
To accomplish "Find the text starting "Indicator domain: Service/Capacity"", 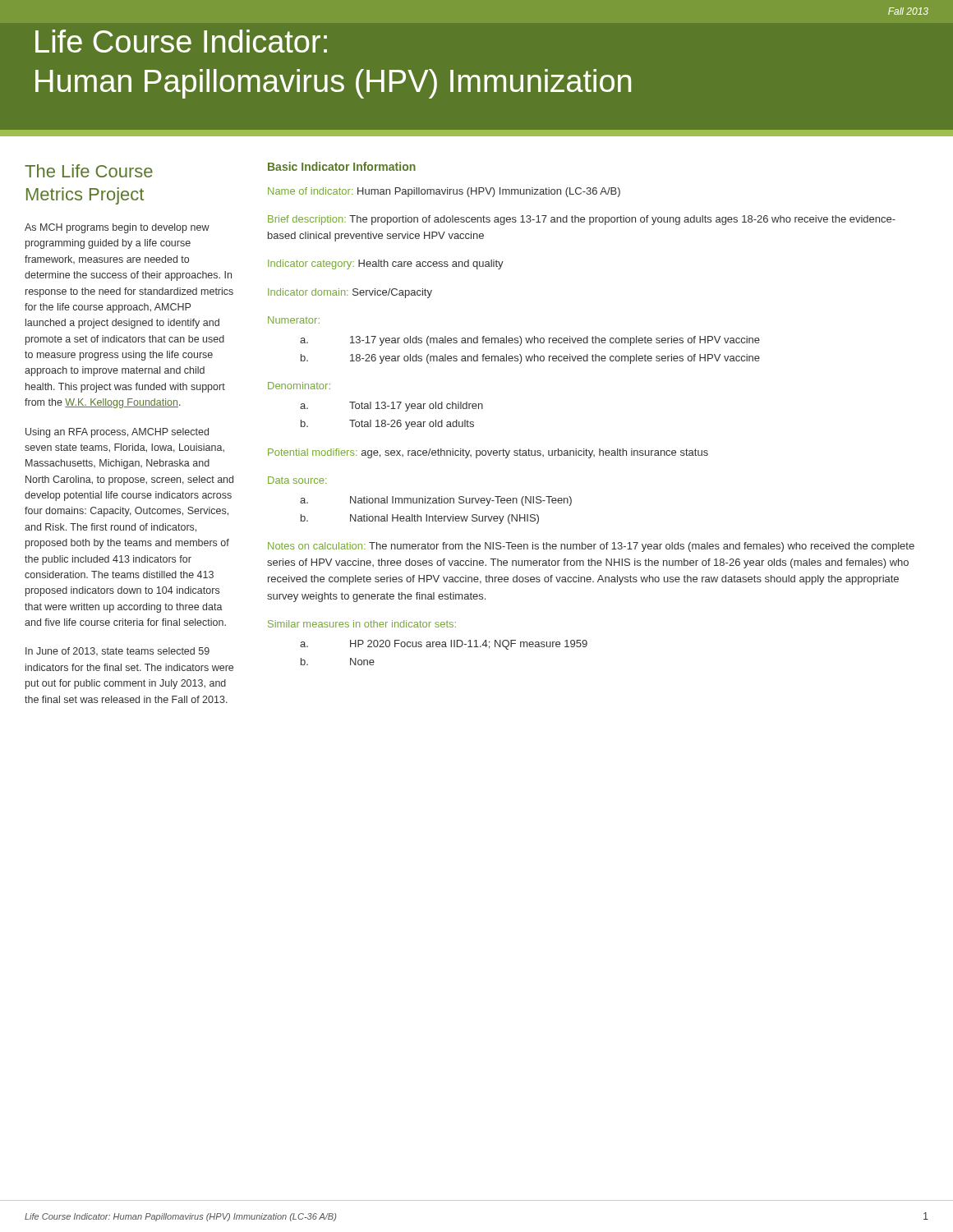I will pos(350,293).
